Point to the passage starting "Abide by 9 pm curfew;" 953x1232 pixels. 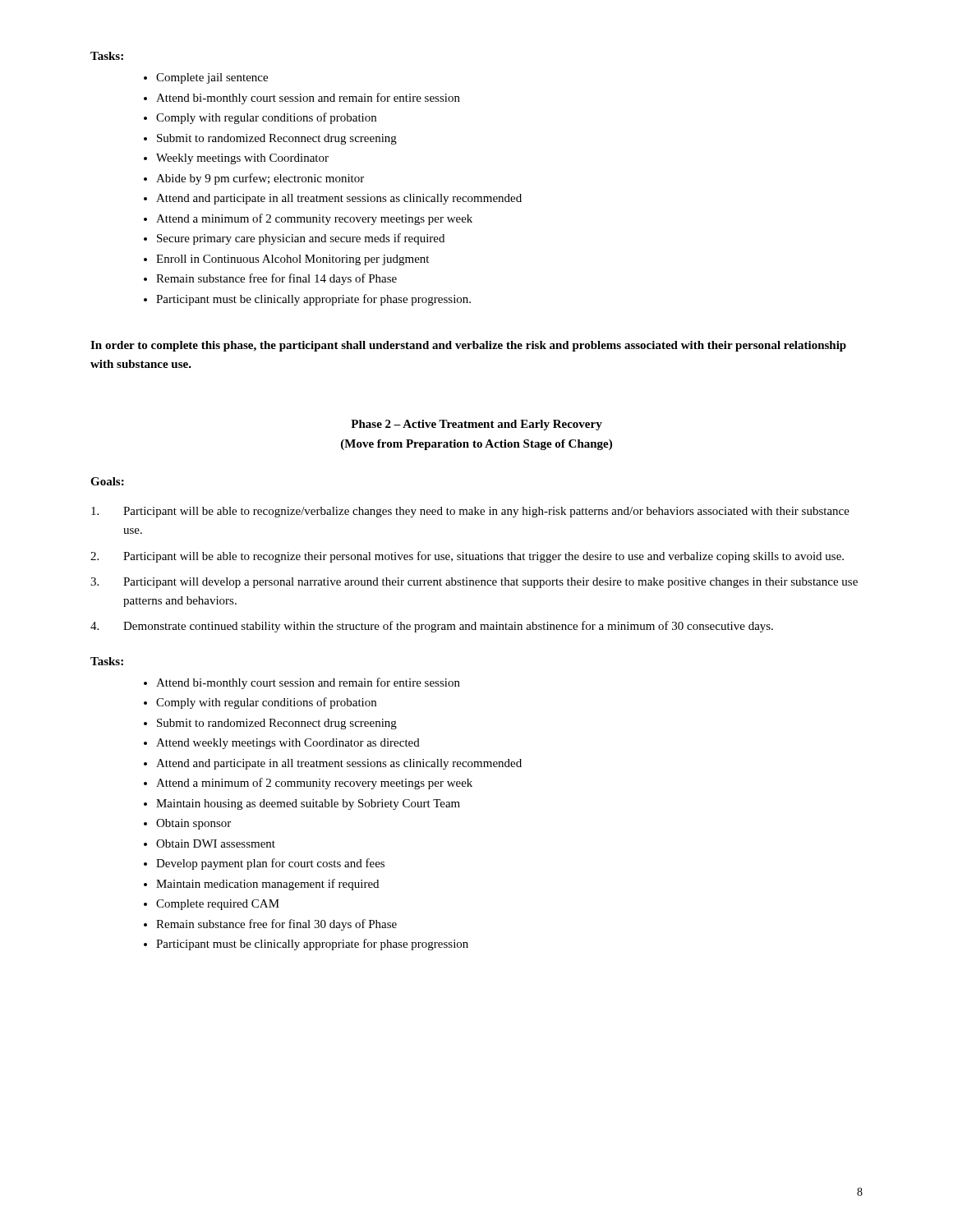(x=260, y=179)
